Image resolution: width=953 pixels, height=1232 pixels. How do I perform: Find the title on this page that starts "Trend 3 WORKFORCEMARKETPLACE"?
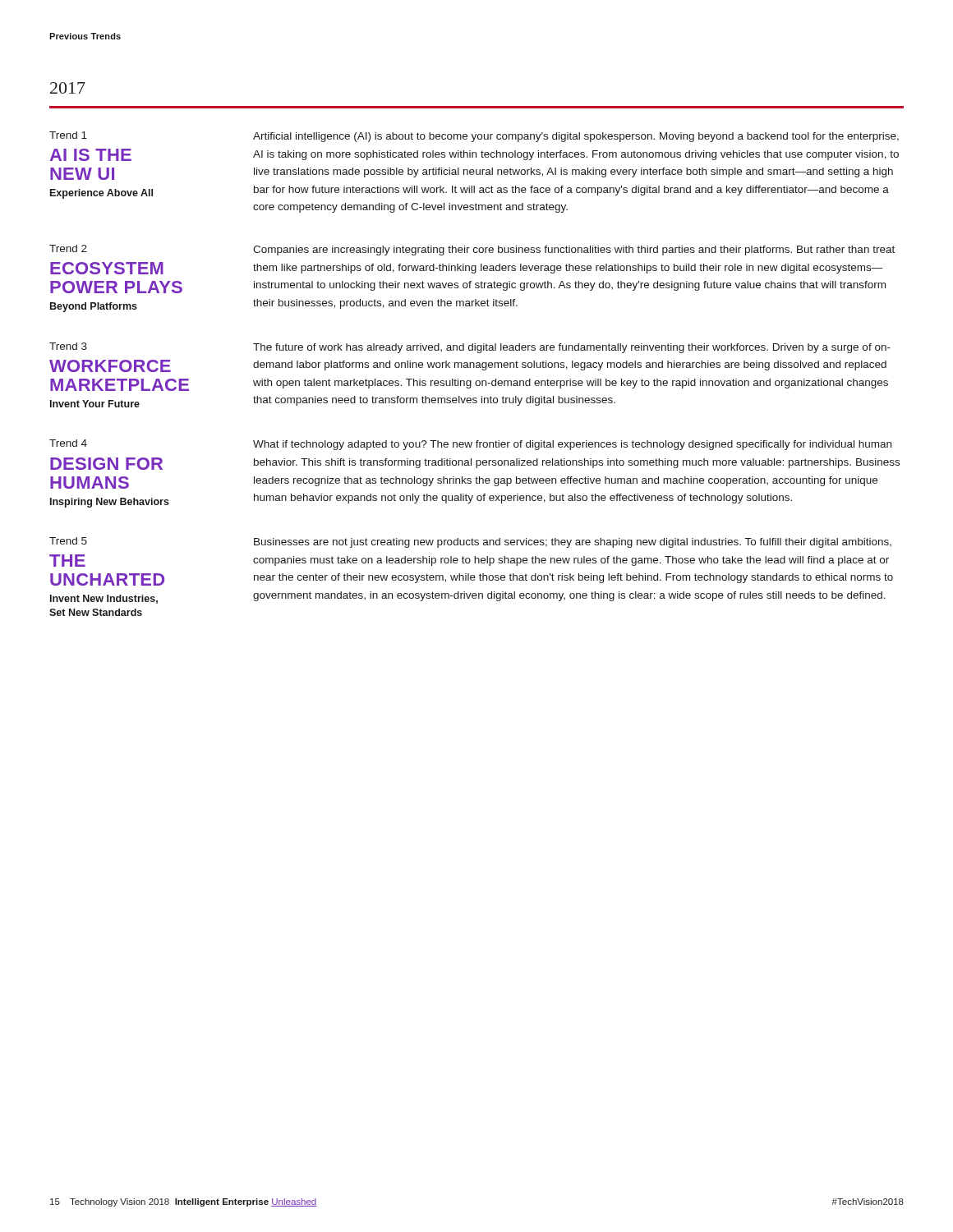144,375
